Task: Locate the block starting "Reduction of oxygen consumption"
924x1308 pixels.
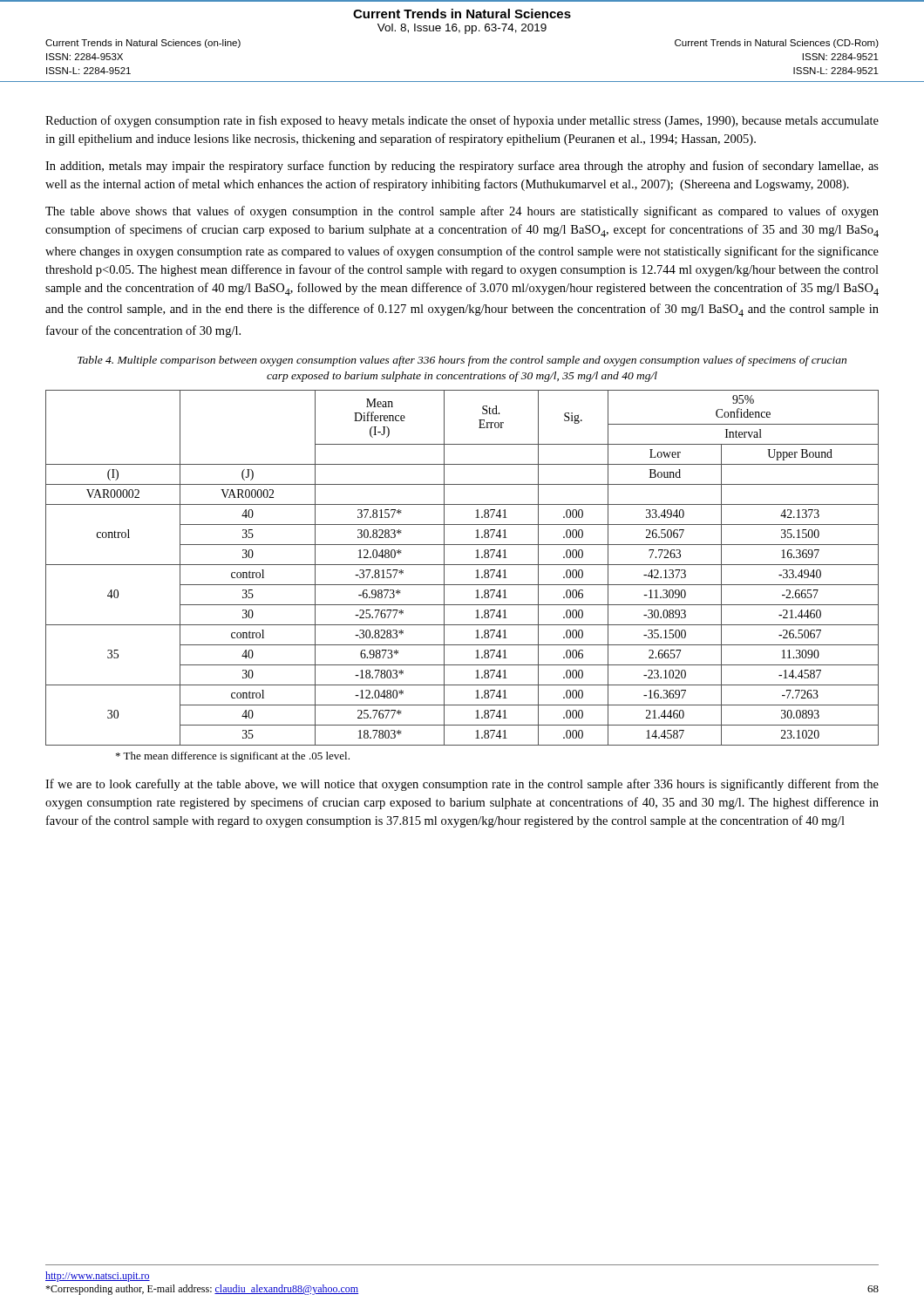Action: click(462, 130)
